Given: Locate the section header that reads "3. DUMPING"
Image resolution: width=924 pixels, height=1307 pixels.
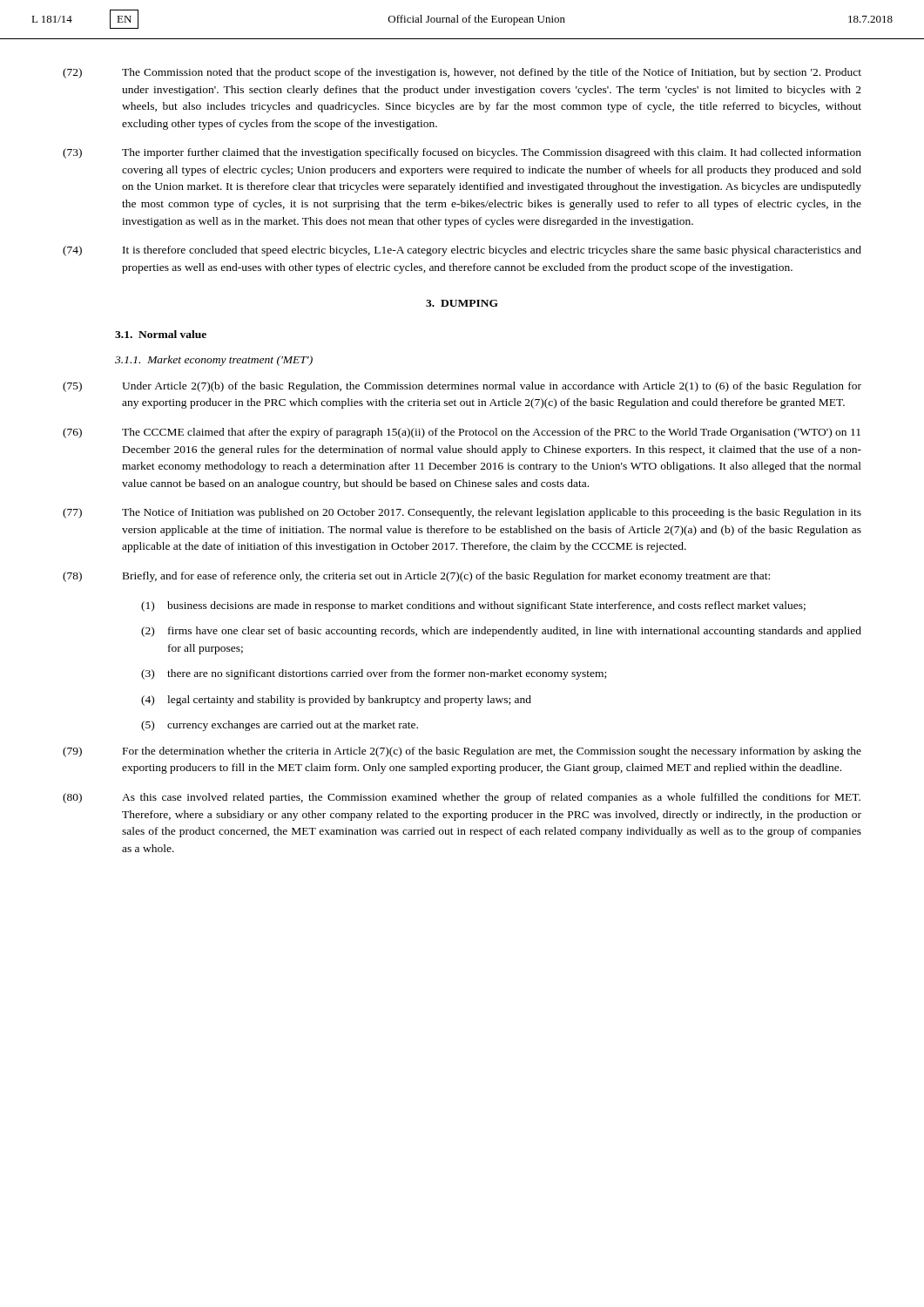Looking at the screenshot, I should pos(462,303).
